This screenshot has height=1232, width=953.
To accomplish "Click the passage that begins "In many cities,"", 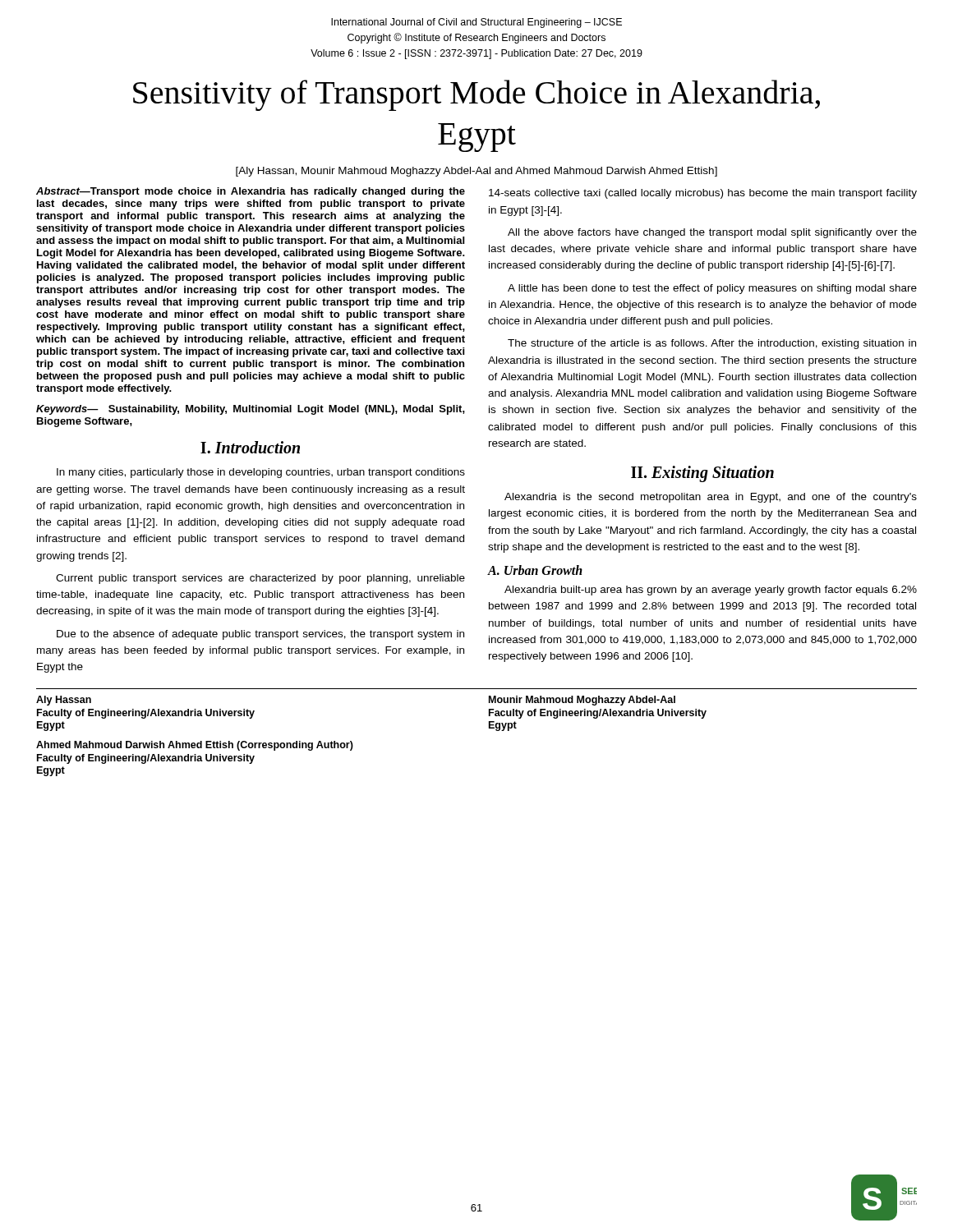I will 251,570.
